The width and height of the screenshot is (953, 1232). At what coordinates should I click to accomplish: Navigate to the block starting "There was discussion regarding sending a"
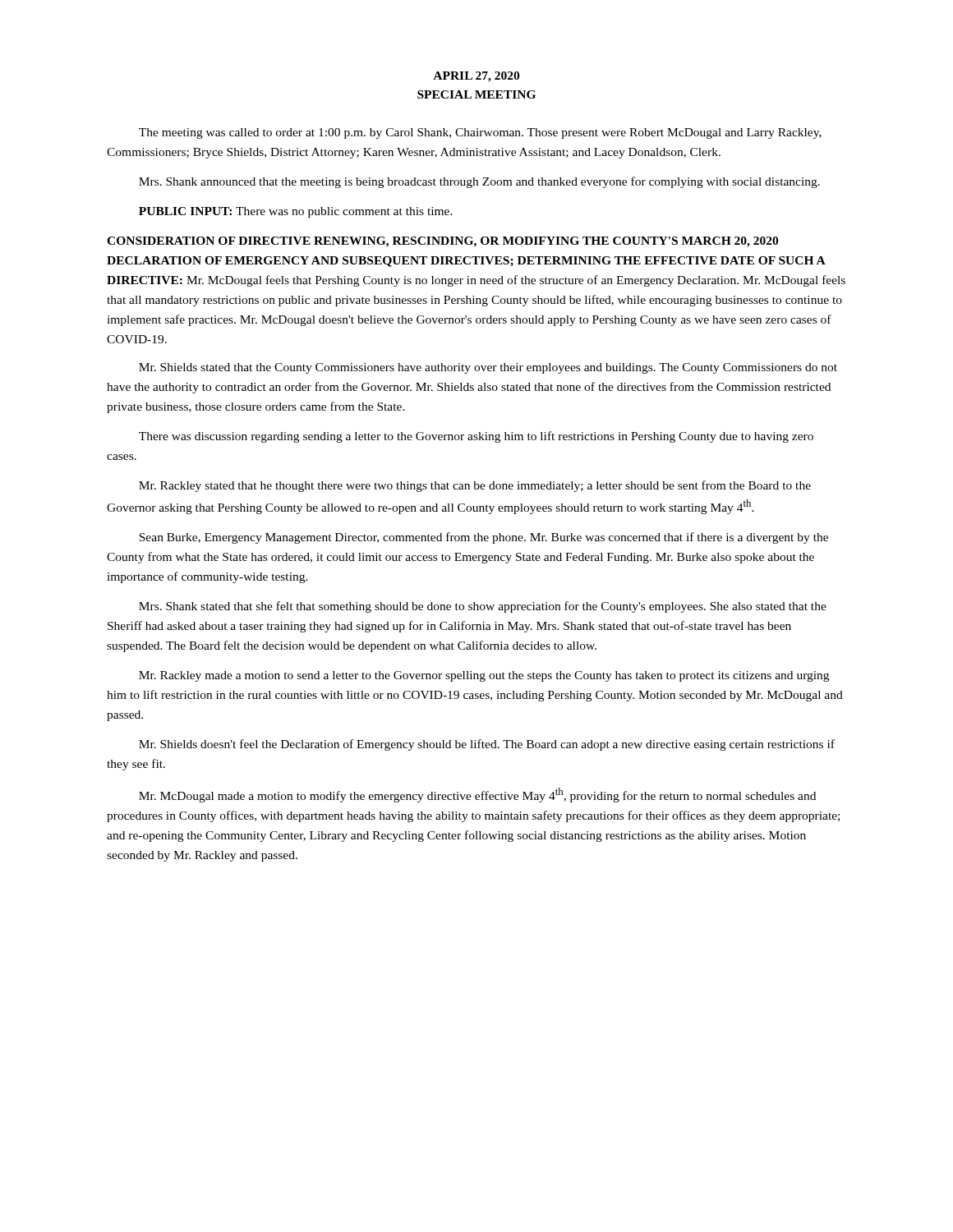(476, 446)
